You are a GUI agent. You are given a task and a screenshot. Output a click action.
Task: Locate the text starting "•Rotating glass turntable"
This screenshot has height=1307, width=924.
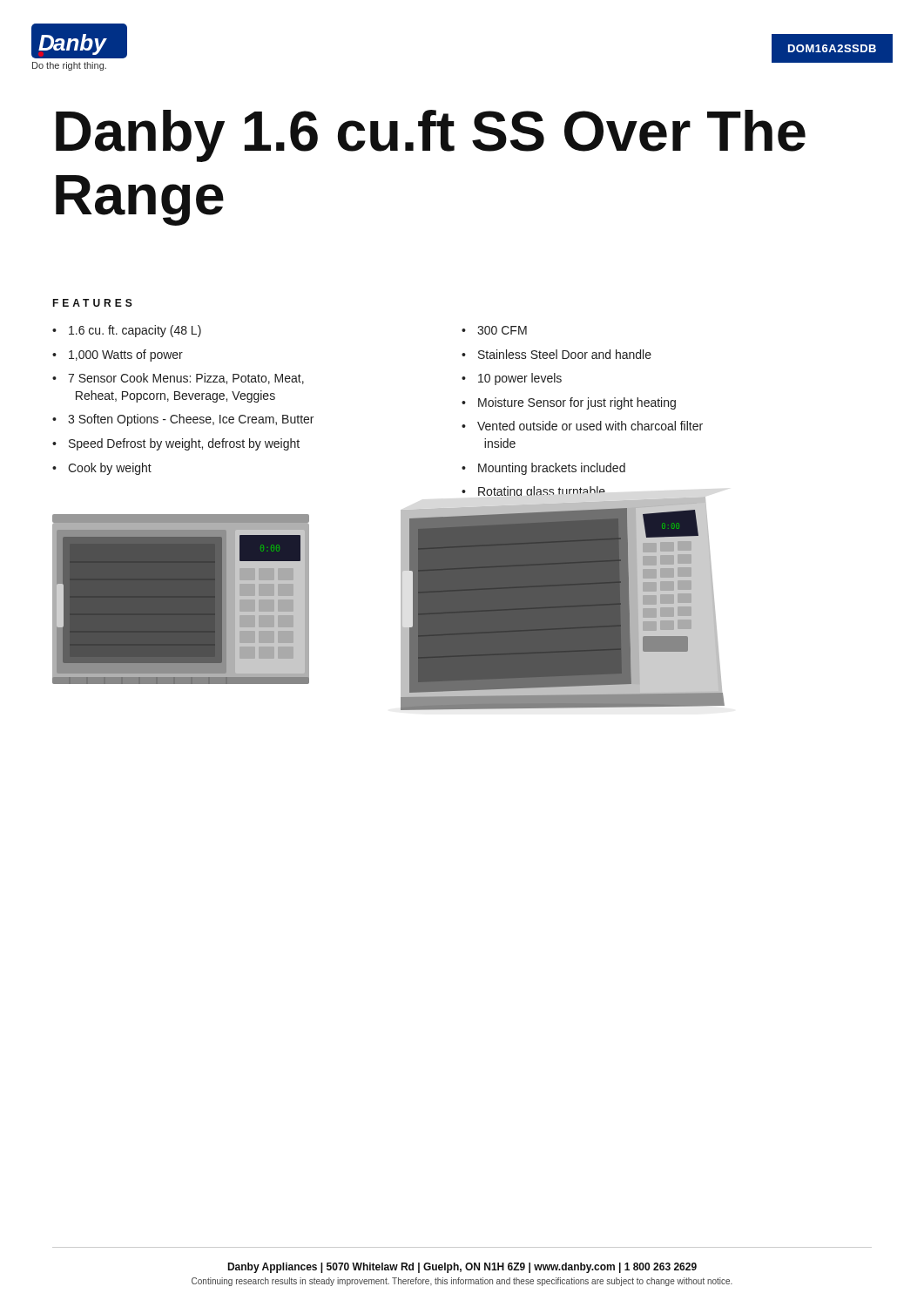pyautogui.click(x=533, y=492)
